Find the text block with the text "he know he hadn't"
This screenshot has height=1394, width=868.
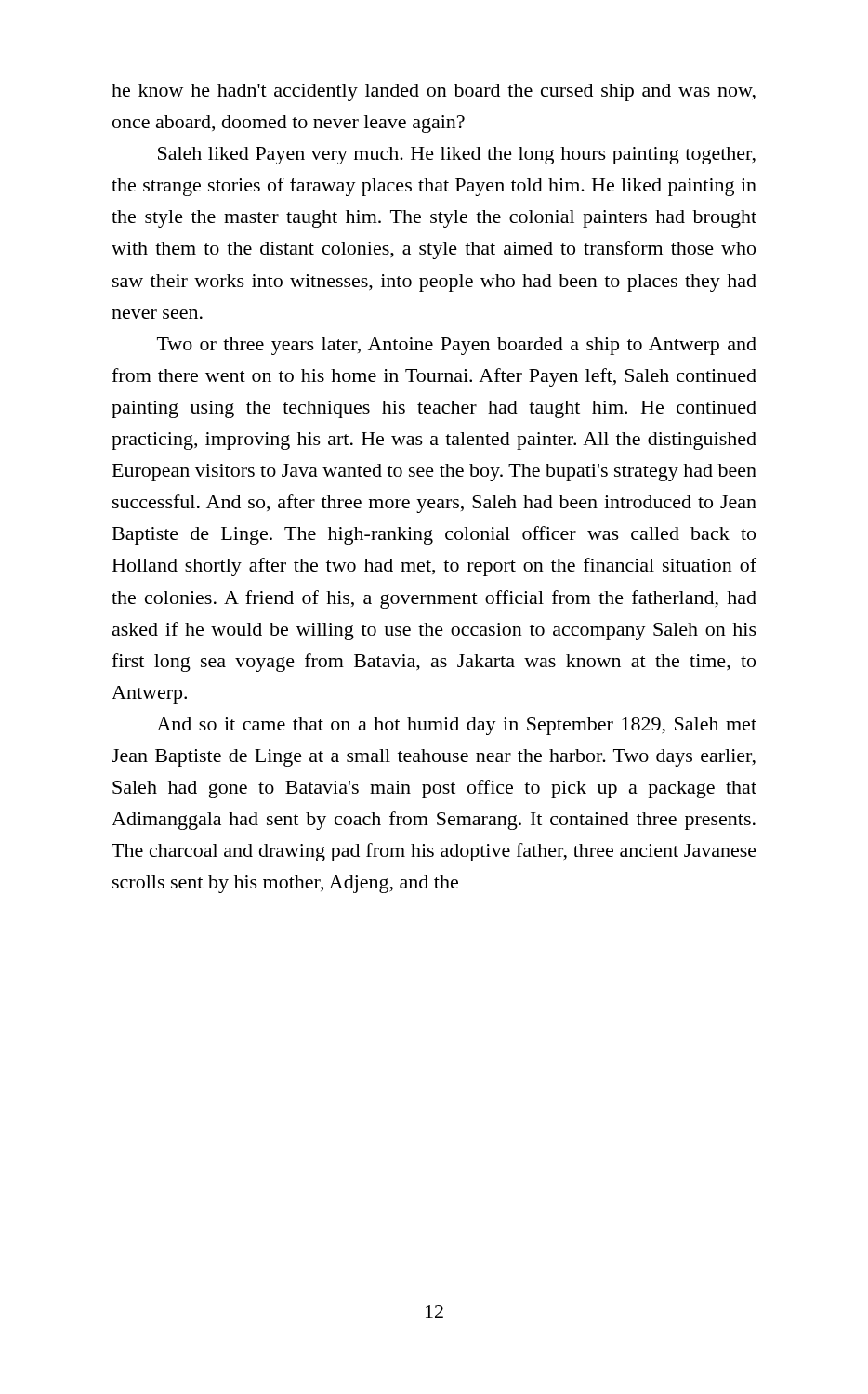[x=434, y=486]
